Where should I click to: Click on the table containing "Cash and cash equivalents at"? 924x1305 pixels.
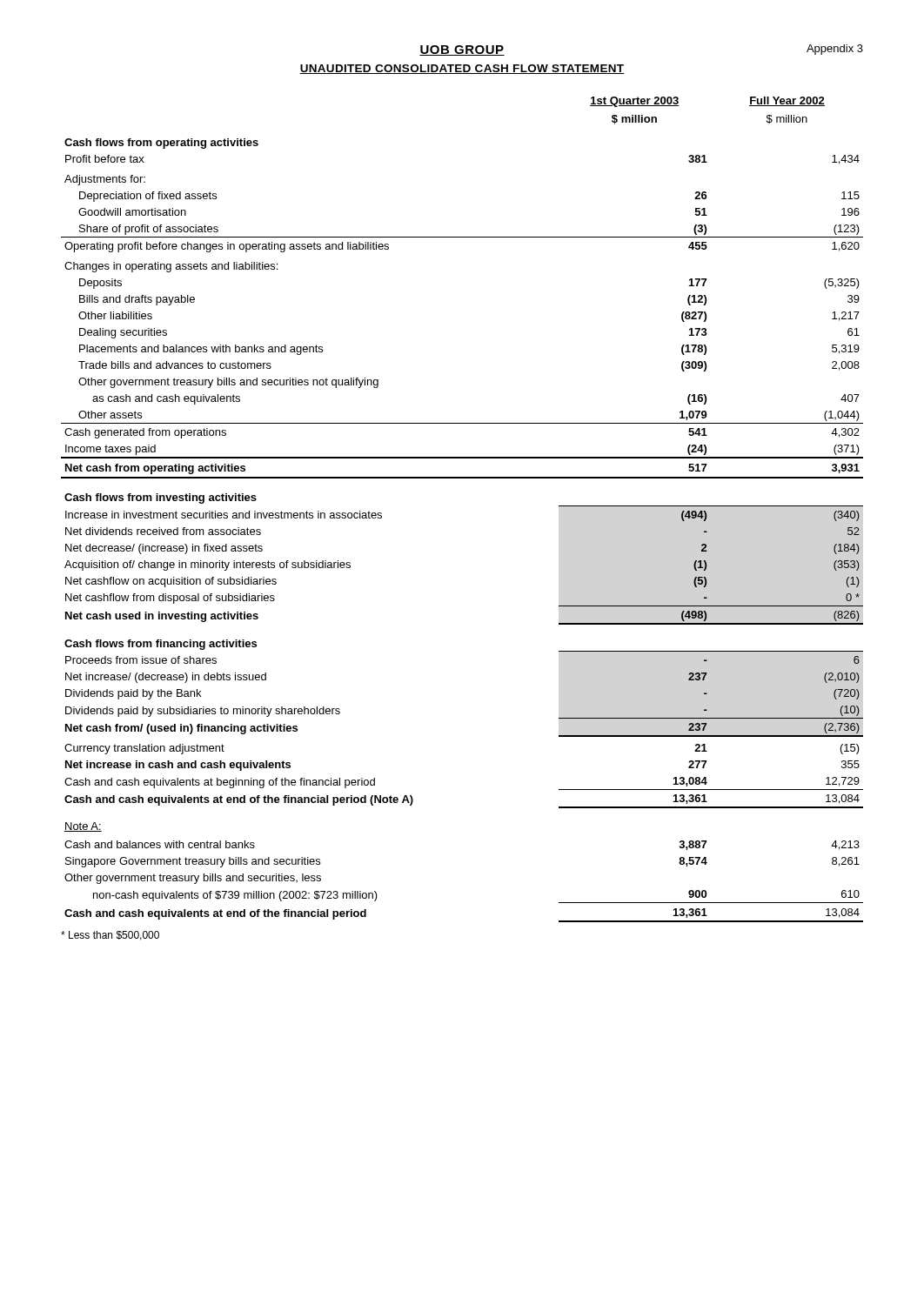coord(462,506)
